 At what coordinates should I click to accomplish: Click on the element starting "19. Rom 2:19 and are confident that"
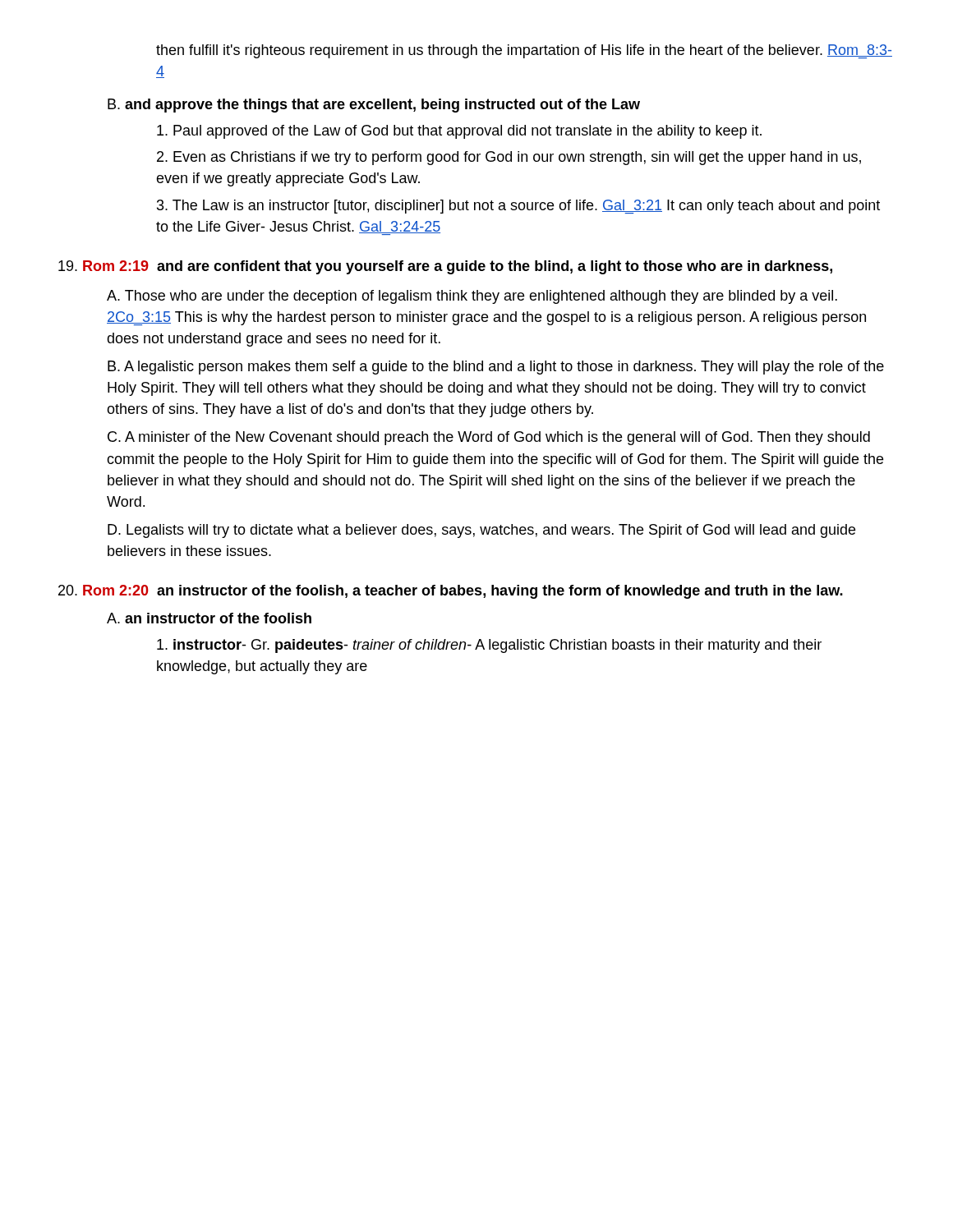click(445, 266)
